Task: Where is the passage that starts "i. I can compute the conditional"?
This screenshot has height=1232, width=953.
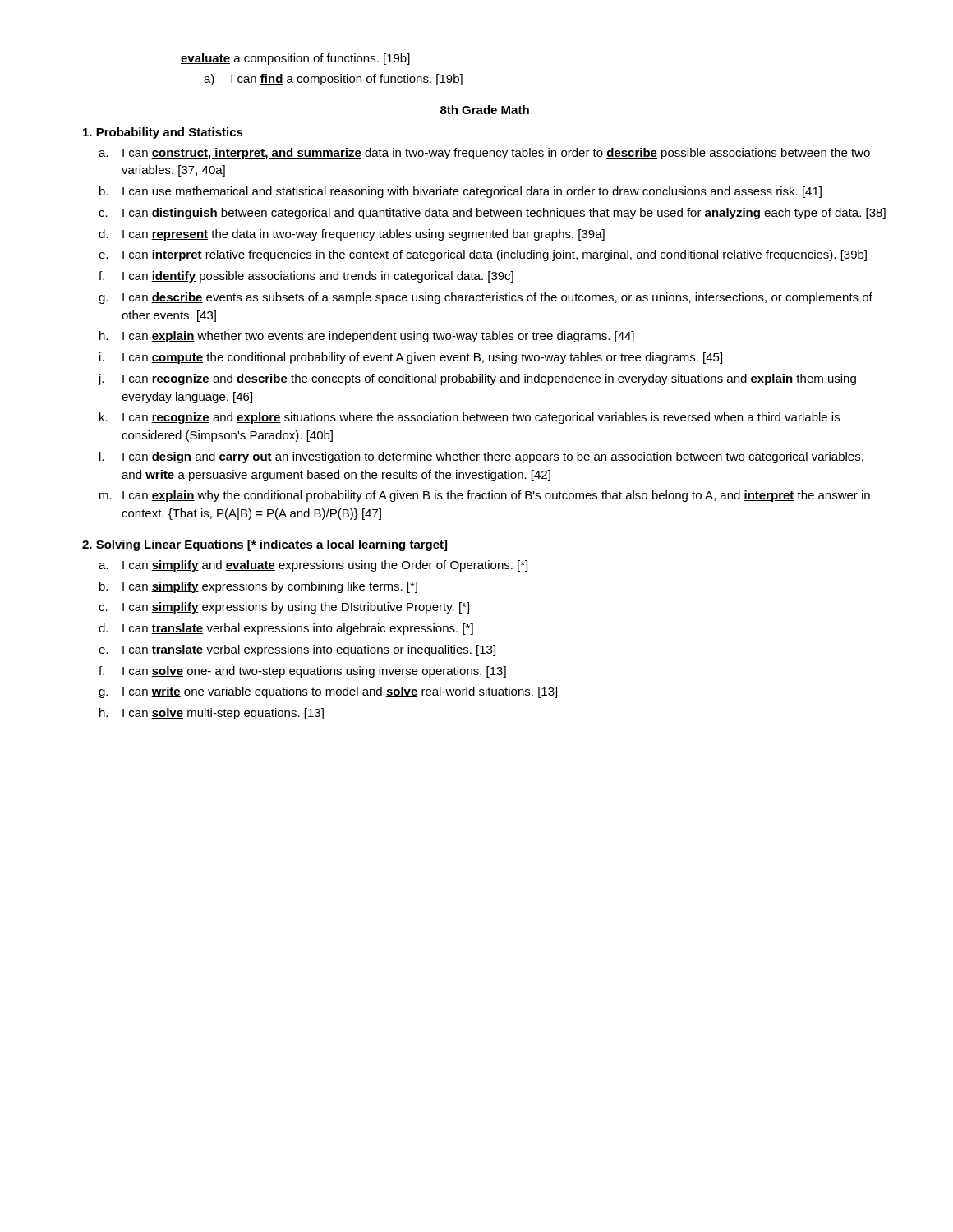Action: pos(493,357)
